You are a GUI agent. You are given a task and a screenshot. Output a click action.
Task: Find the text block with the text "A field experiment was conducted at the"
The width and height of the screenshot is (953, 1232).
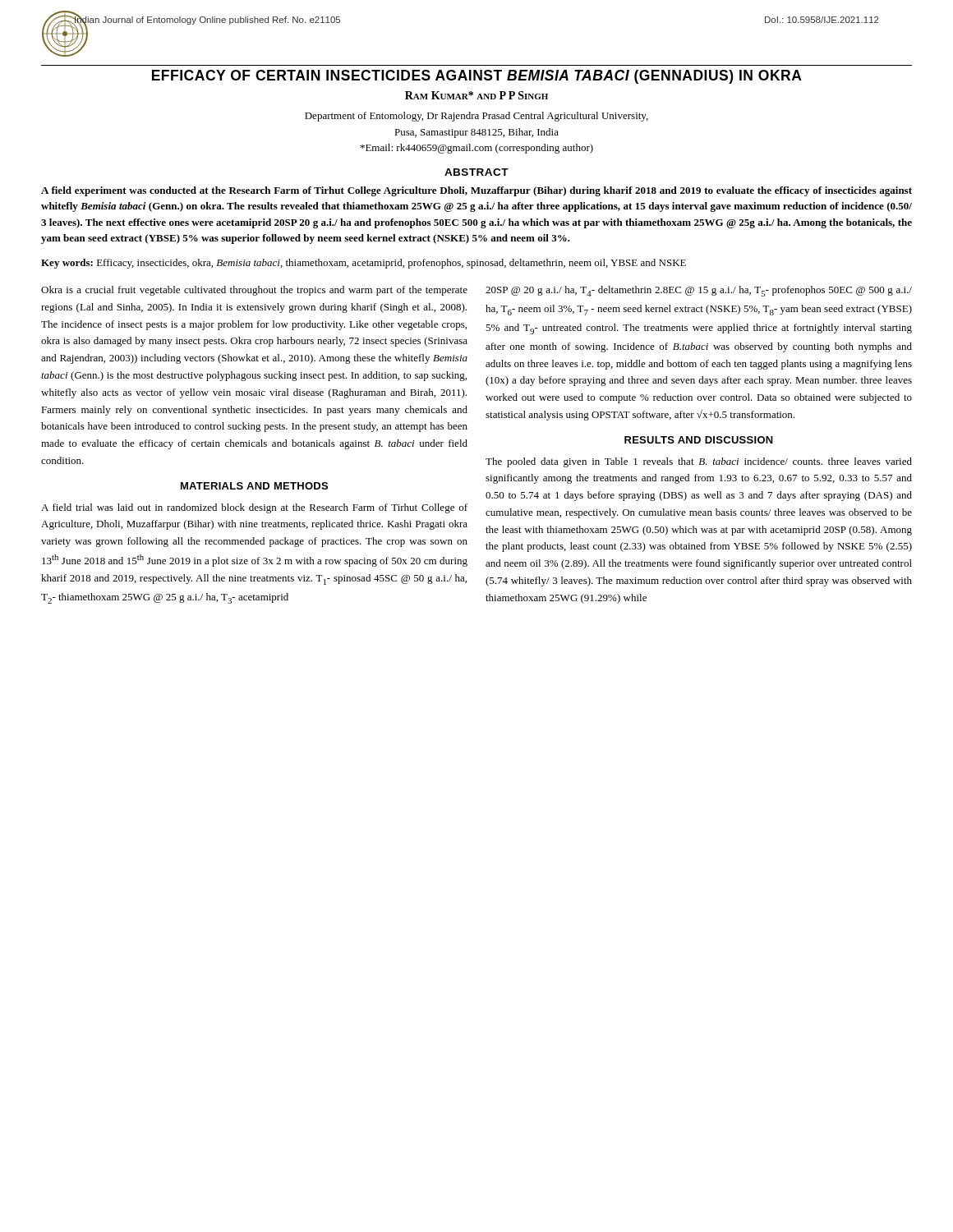coord(476,214)
